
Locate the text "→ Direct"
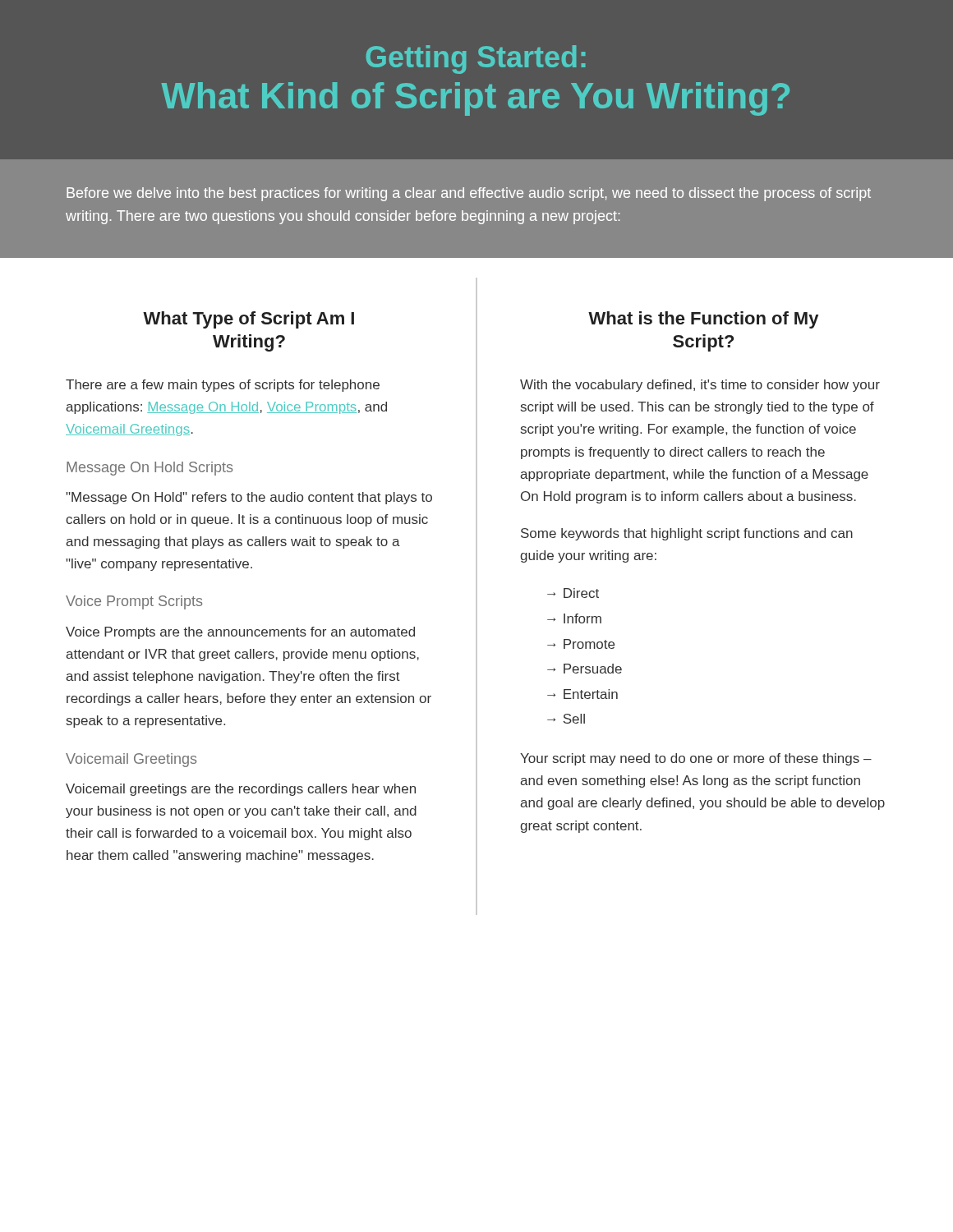[x=572, y=594]
